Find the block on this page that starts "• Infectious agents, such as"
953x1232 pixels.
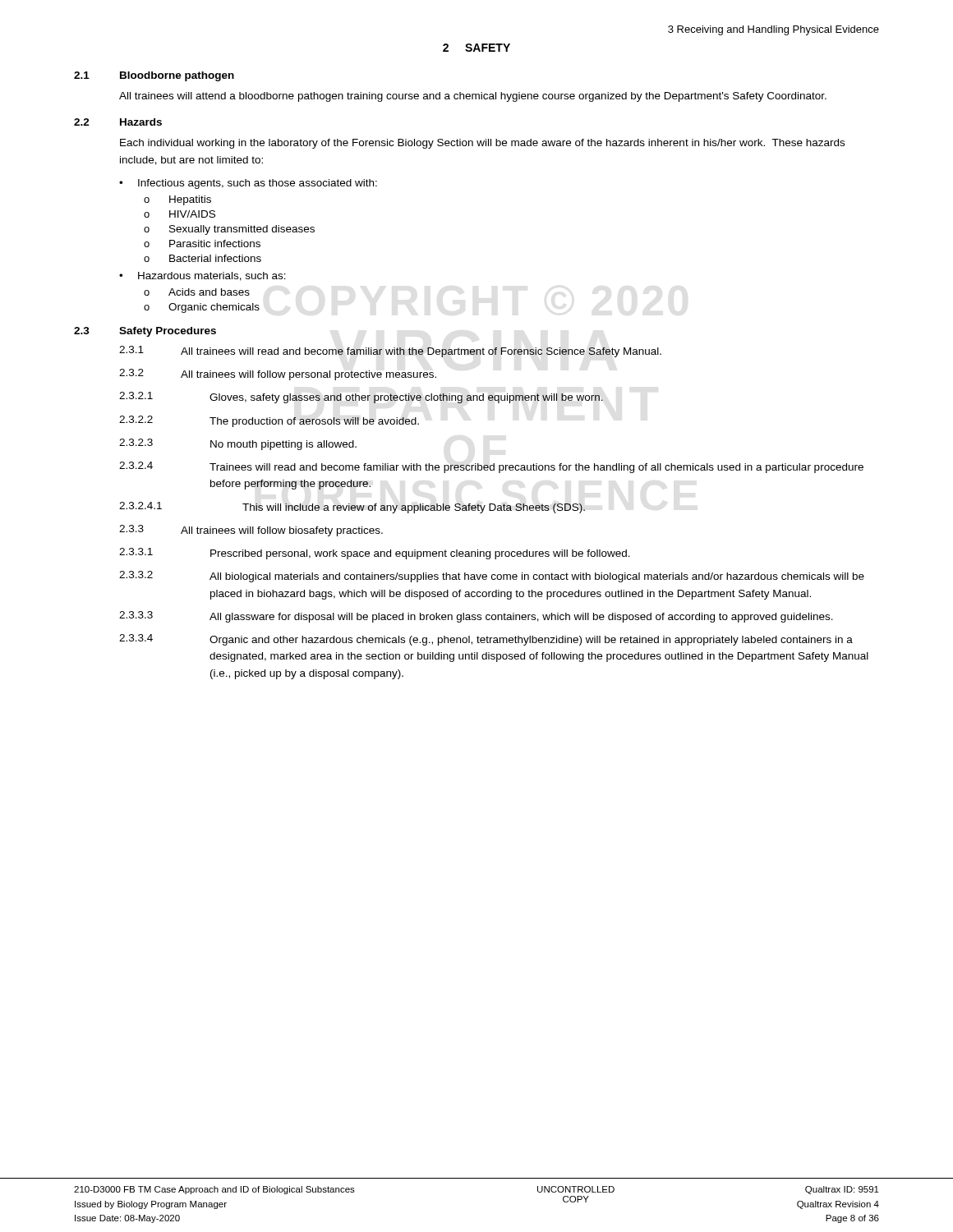[x=248, y=183]
